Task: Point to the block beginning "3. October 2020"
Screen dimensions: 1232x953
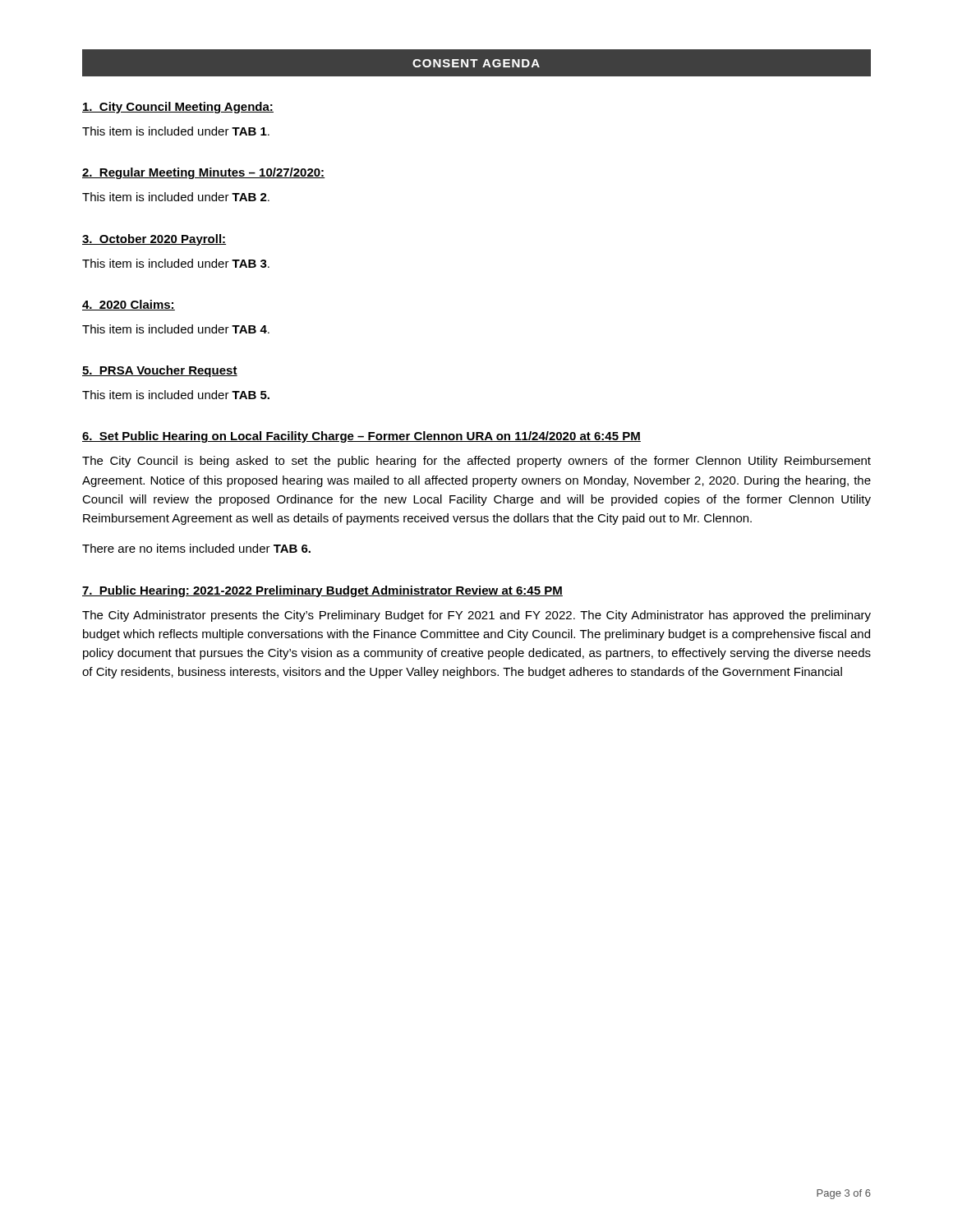Action: 154,238
